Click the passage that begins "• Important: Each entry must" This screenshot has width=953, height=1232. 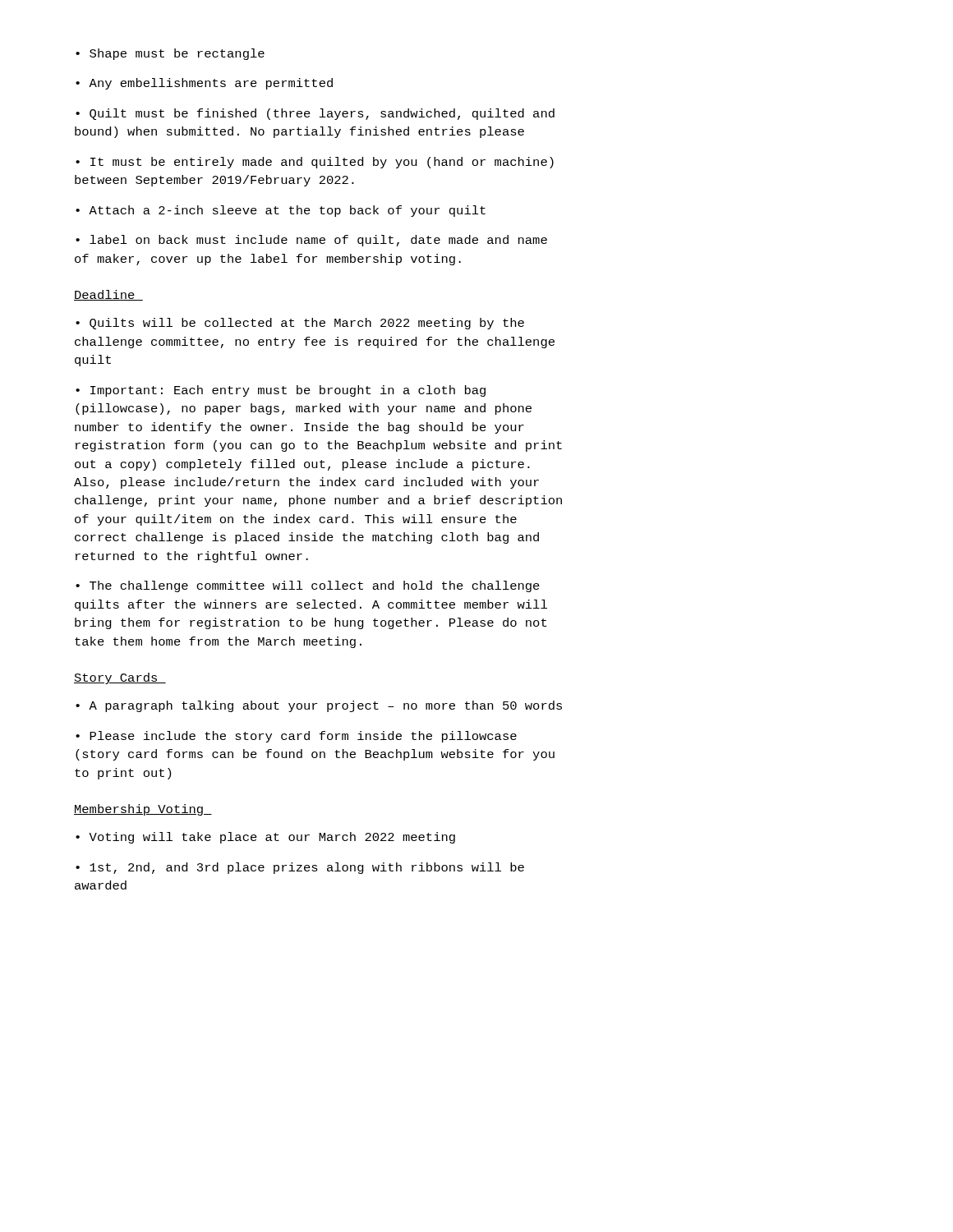click(x=318, y=474)
